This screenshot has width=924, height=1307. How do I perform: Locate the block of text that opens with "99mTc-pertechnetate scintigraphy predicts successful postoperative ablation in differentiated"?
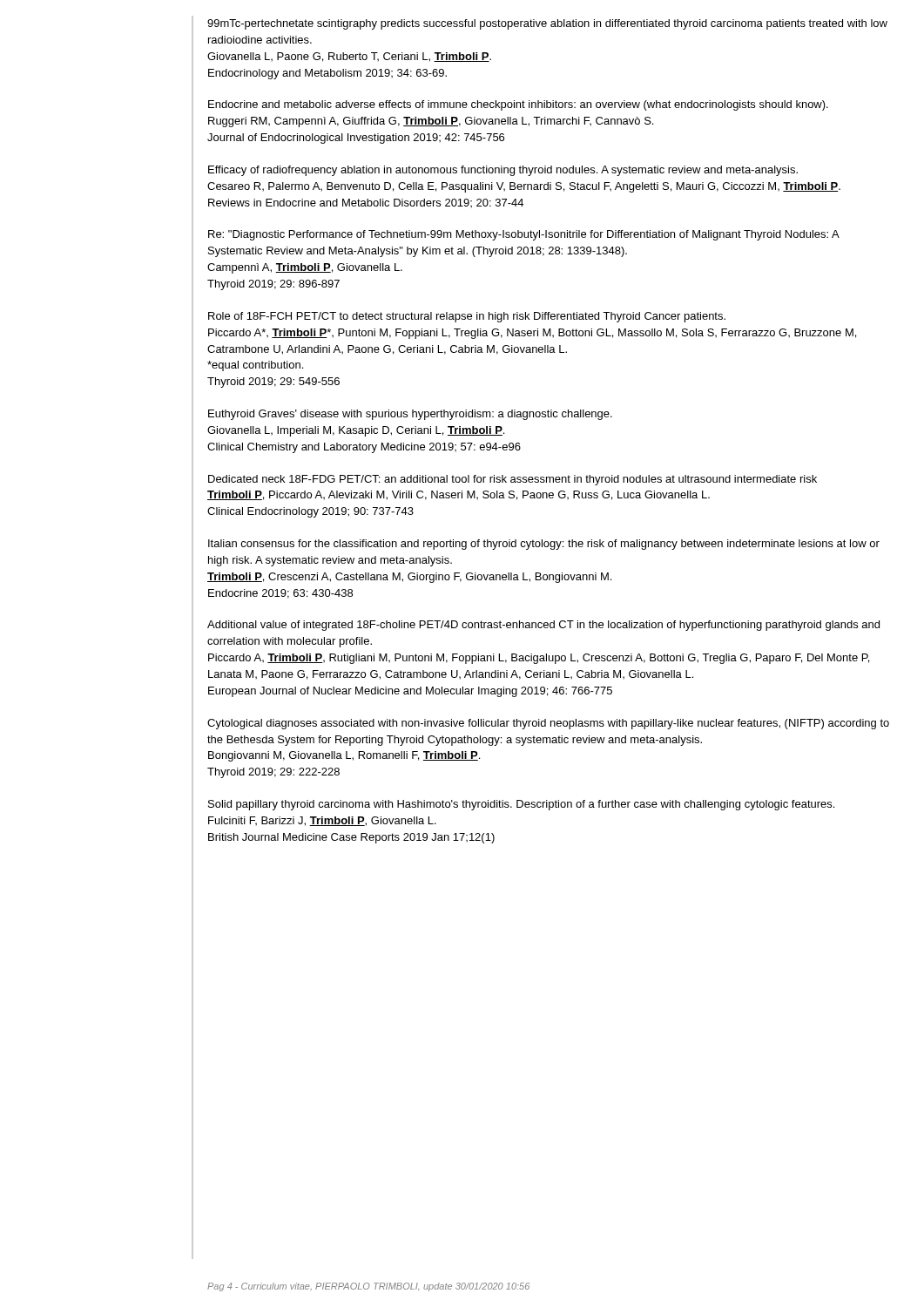(547, 24)
